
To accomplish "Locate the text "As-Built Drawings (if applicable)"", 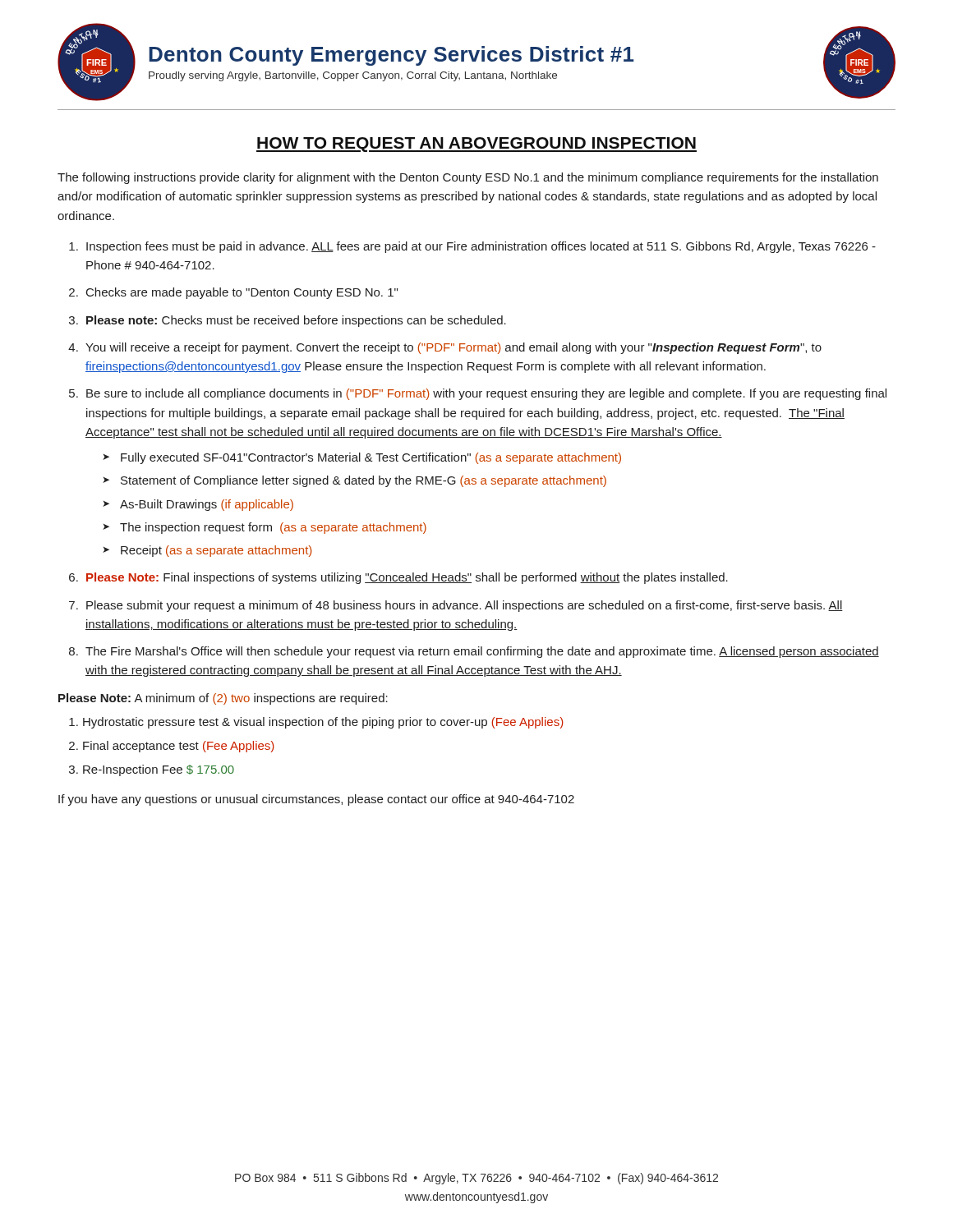I will [207, 503].
